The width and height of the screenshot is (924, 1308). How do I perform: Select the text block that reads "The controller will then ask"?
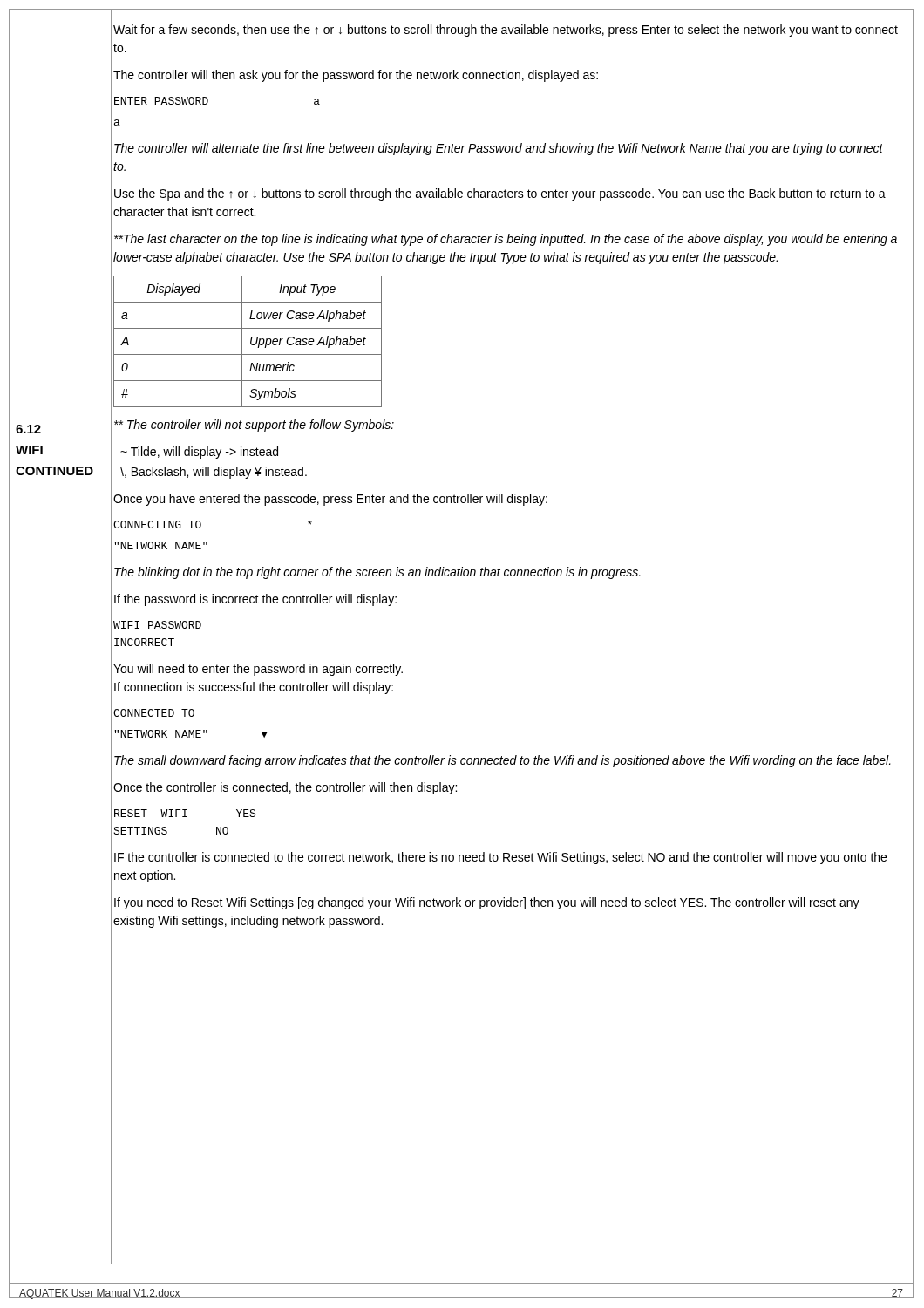(356, 75)
